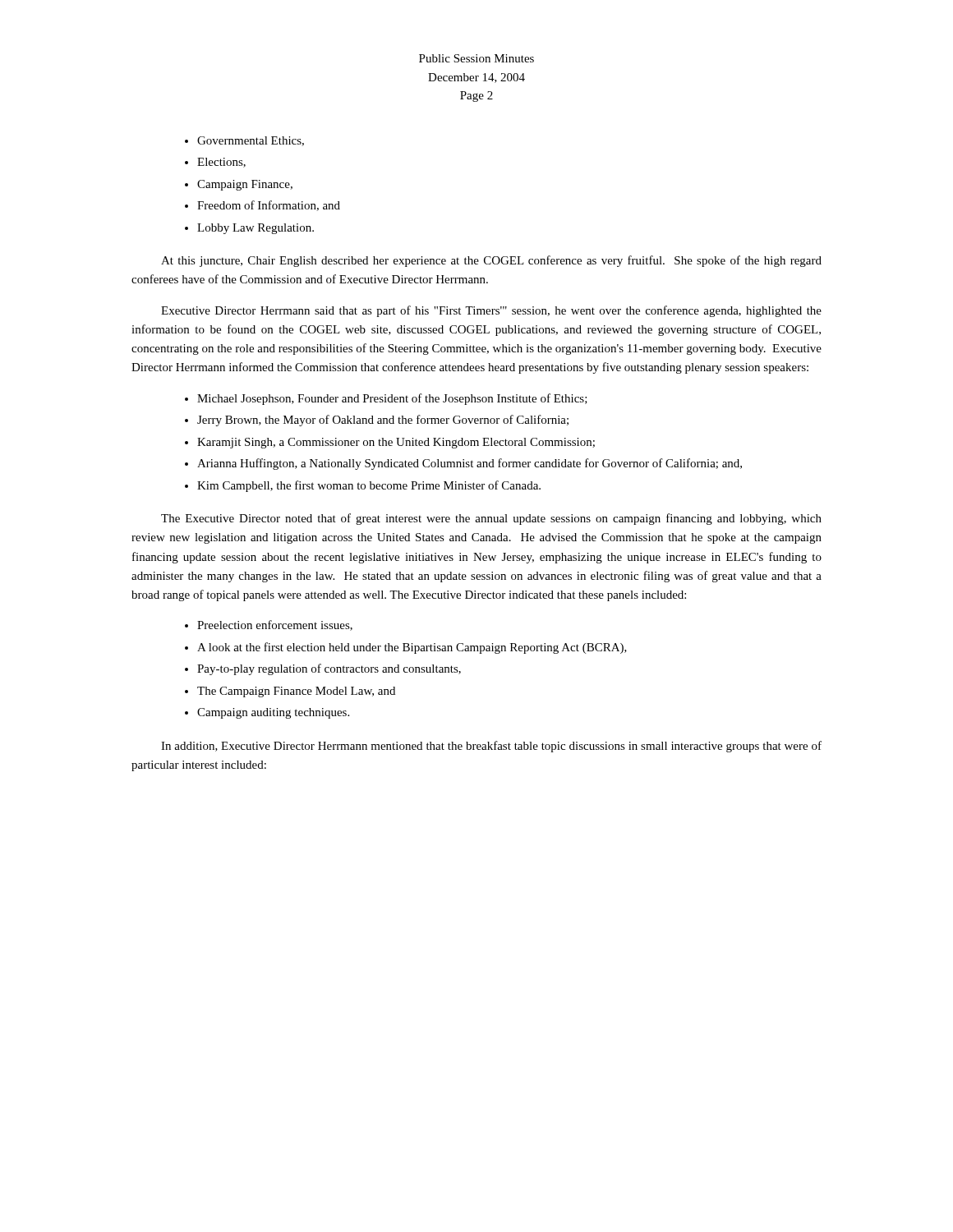Screen dimensions: 1232x953
Task: Click on the passage starting "Governmental Ethics,"
Action: pos(251,140)
